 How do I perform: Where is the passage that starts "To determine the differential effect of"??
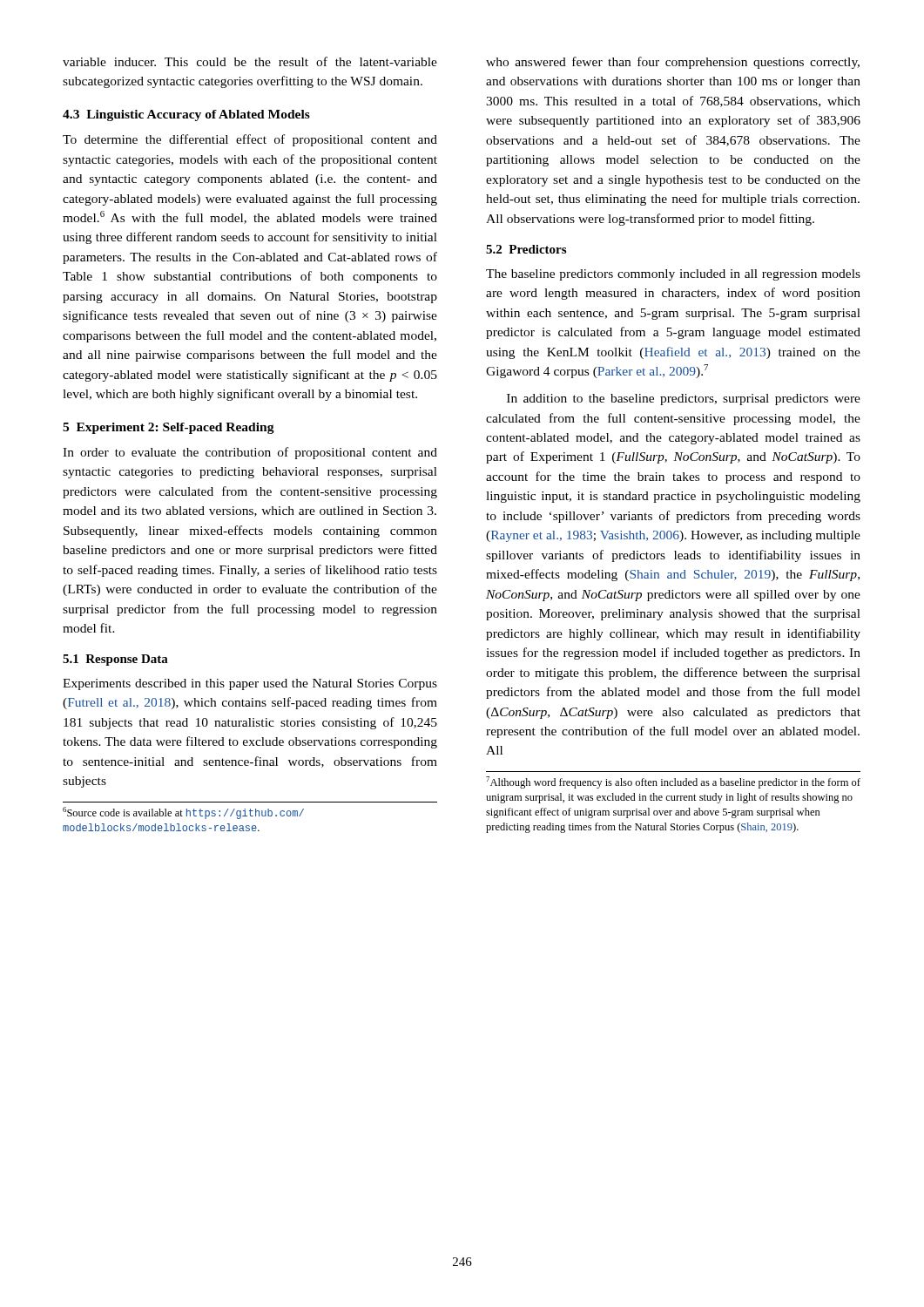pyautogui.click(x=250, y=267)
